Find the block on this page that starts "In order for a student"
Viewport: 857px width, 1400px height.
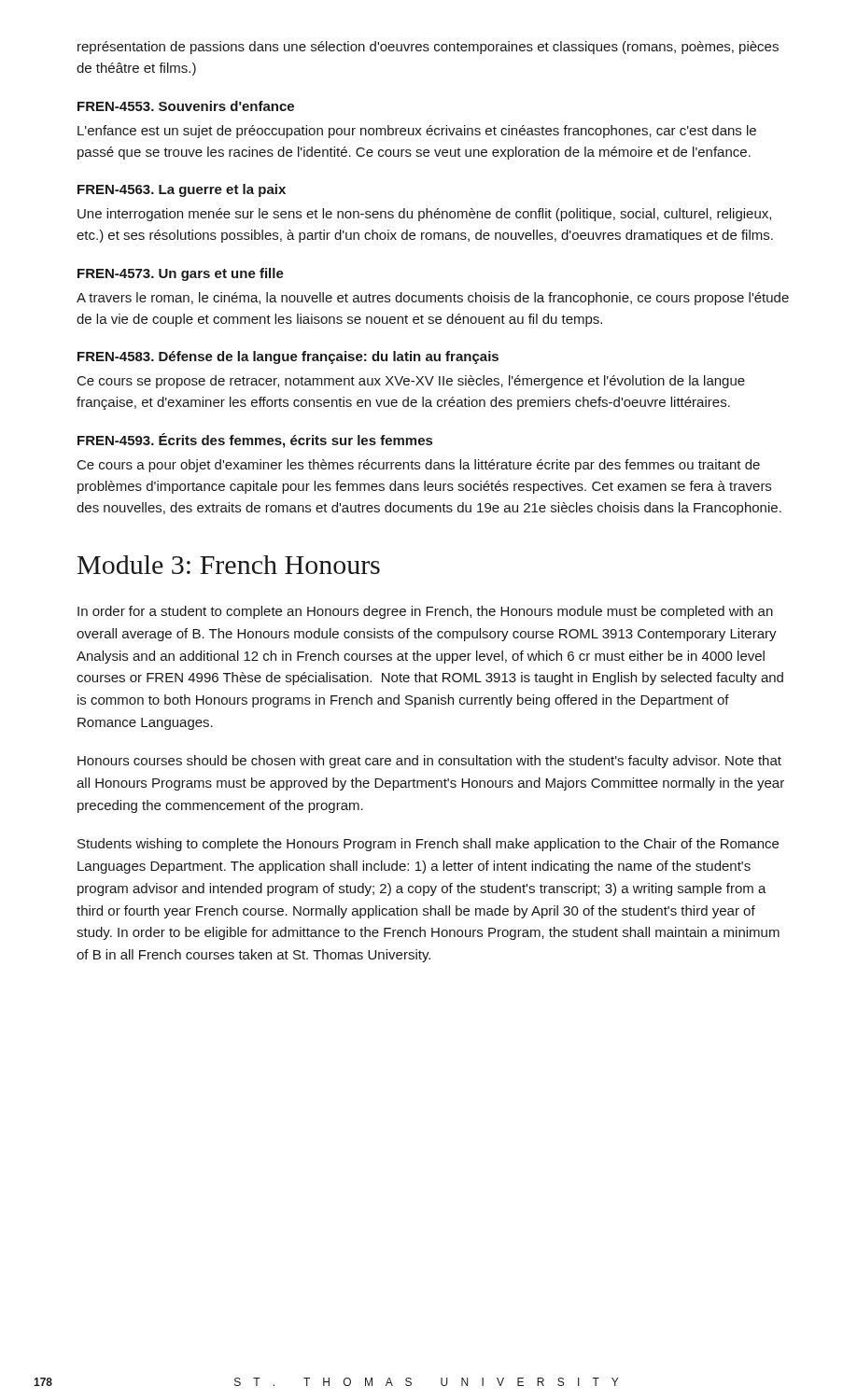[433, 667]
